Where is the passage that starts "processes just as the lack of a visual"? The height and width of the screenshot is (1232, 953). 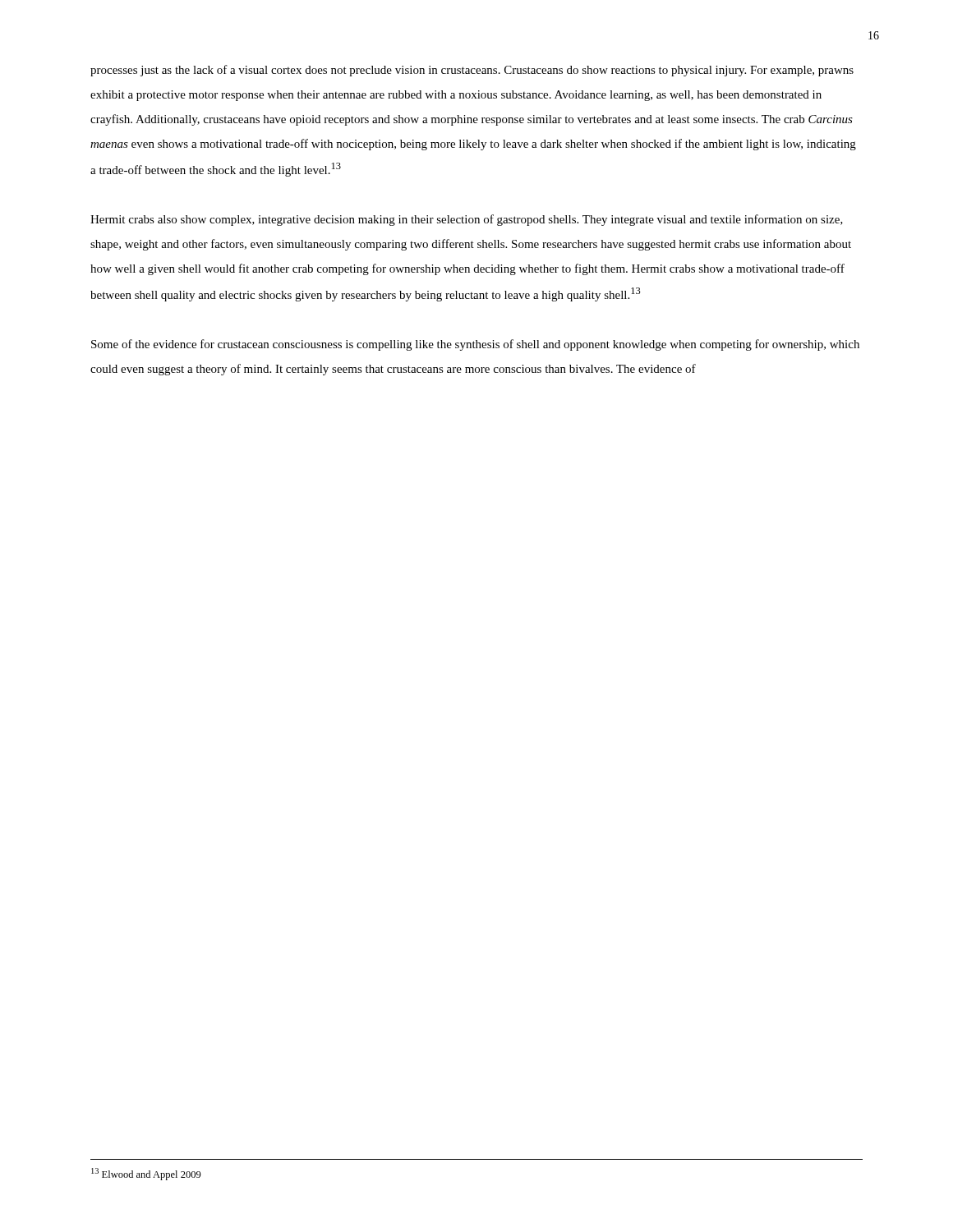(473, 120)
